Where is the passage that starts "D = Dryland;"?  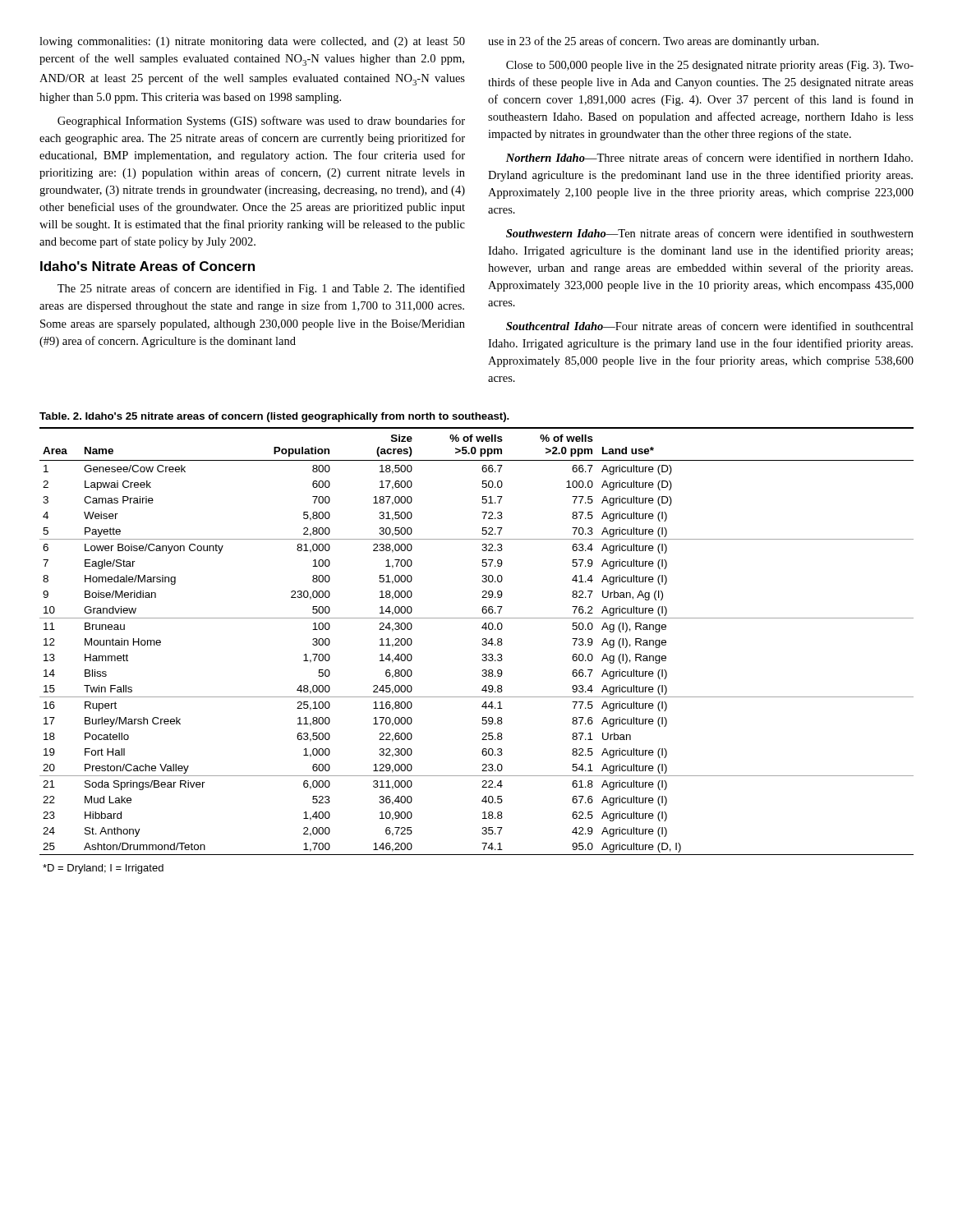tap(103, 868)
